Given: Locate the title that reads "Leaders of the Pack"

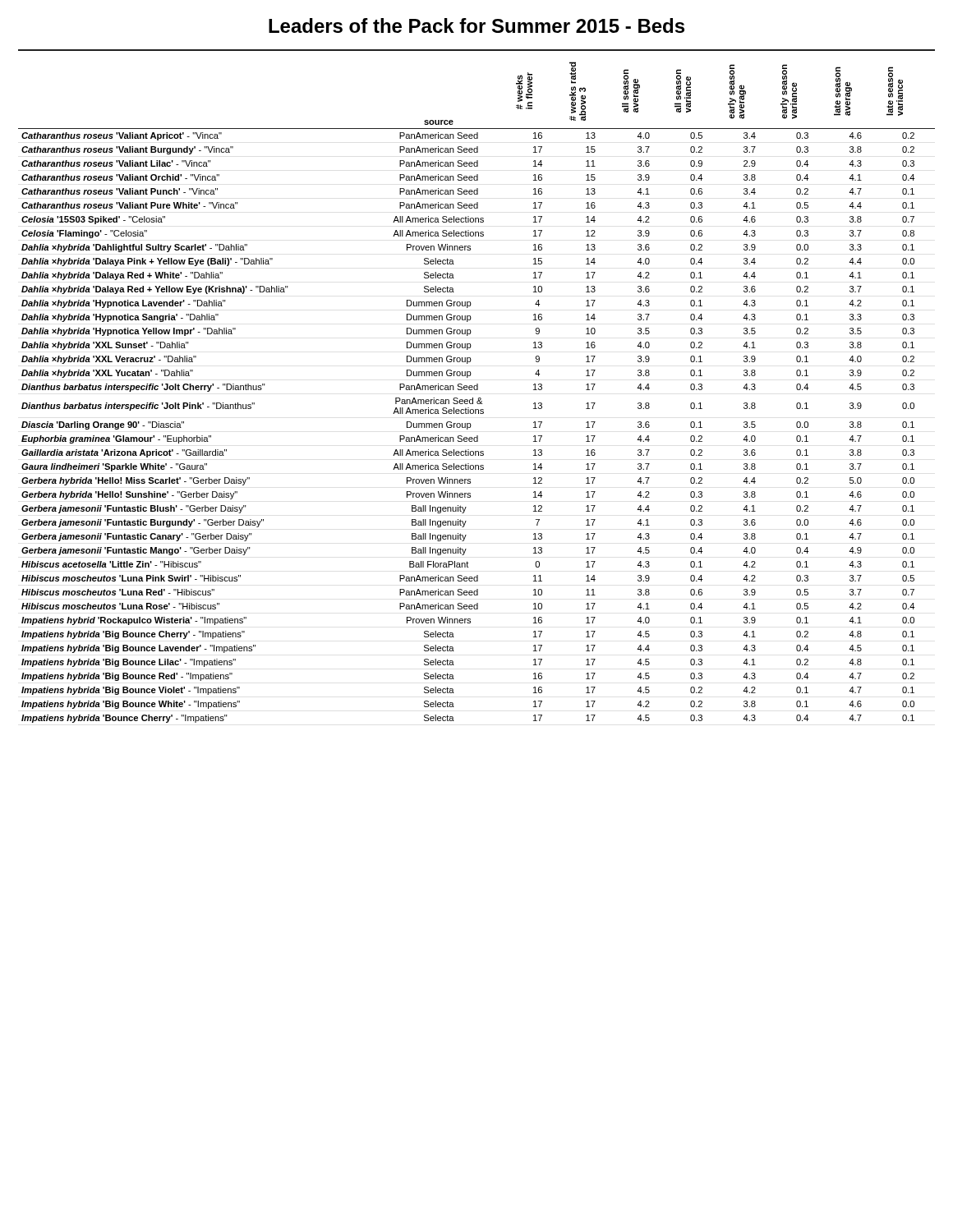Looking at the screenshot, I should coord(476,26).
